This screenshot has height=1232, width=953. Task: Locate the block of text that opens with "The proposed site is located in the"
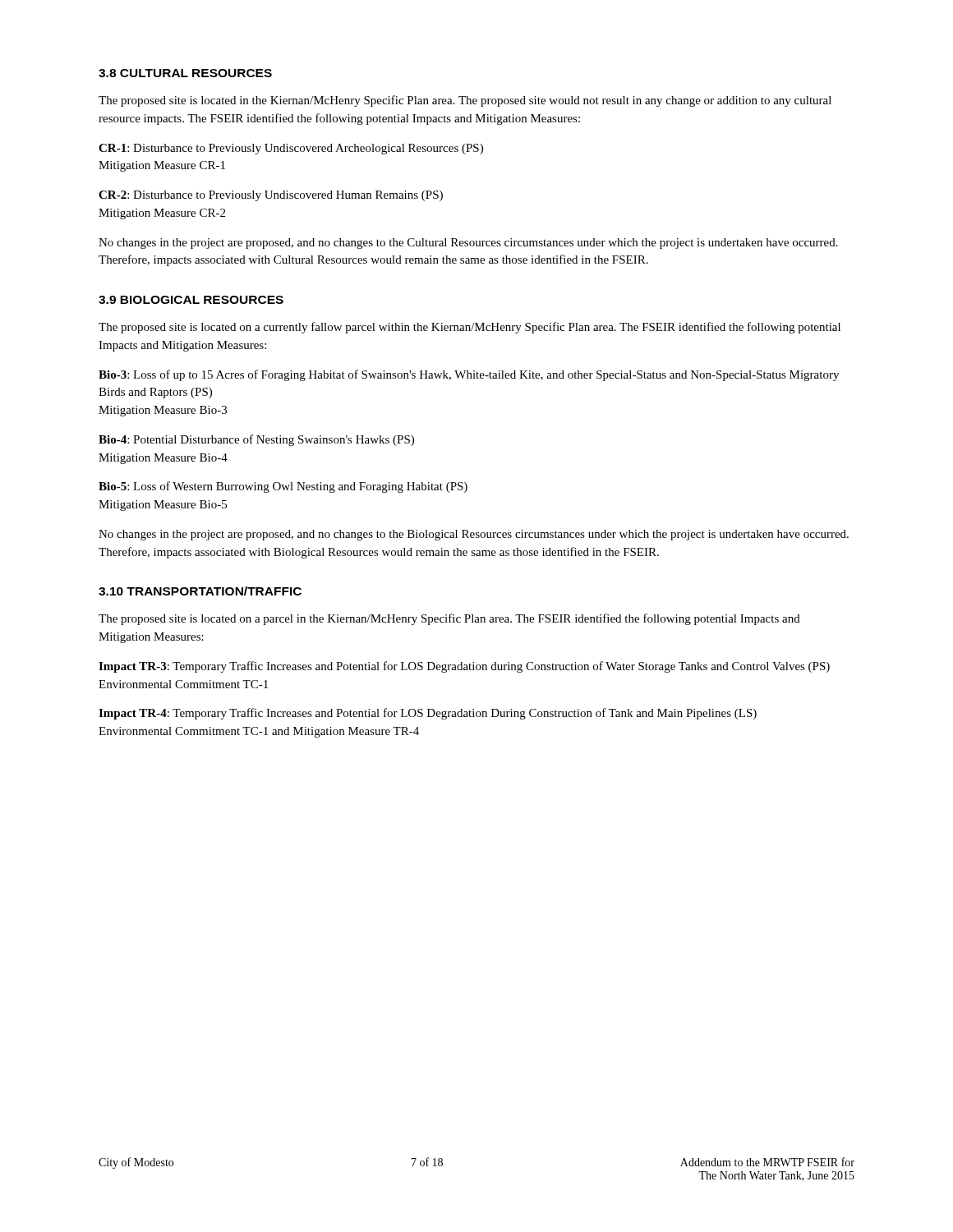coord(465,109)
